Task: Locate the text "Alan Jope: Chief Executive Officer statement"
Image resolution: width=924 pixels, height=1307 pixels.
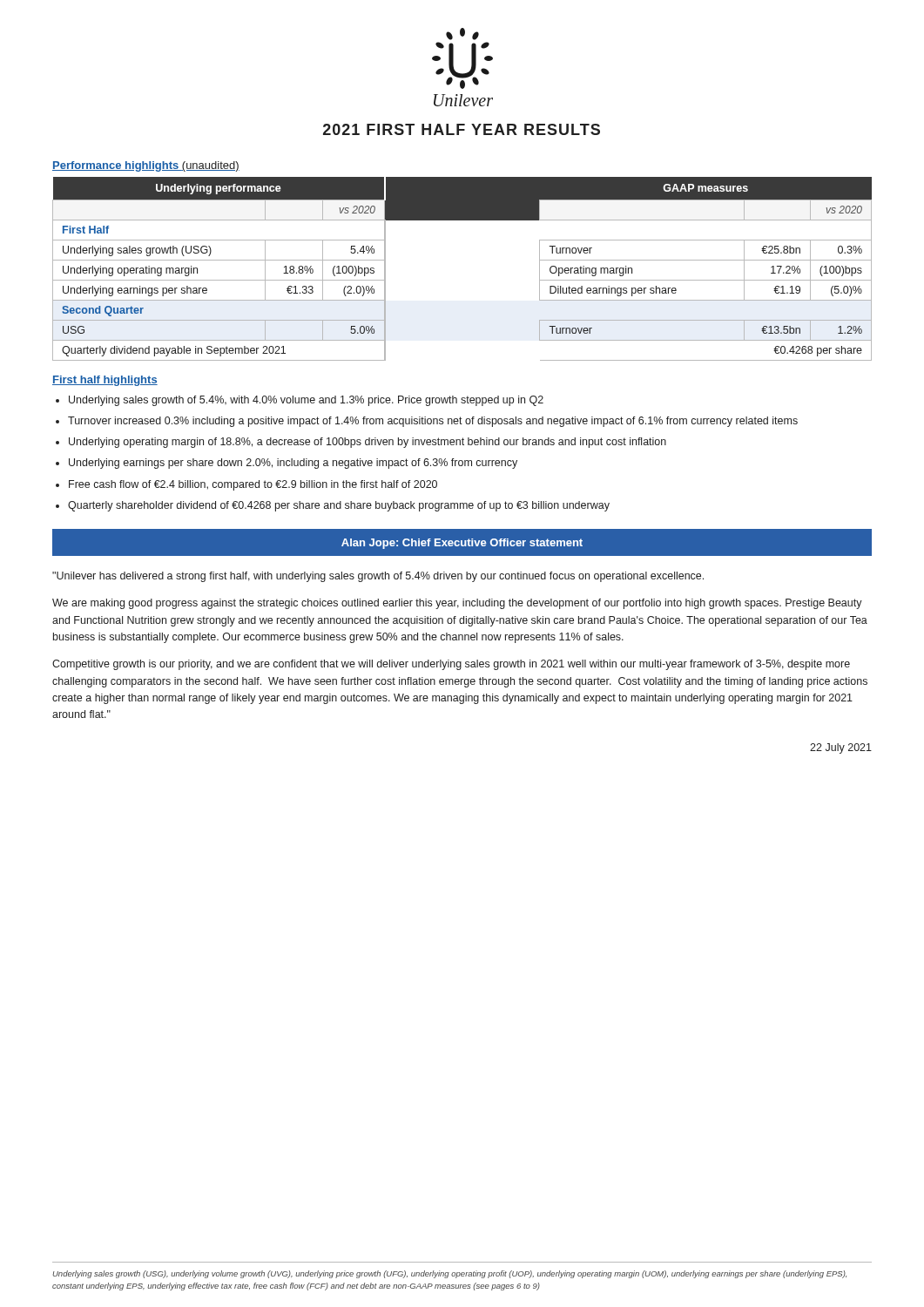Action: pyautogui.click(x=462, y=542)
